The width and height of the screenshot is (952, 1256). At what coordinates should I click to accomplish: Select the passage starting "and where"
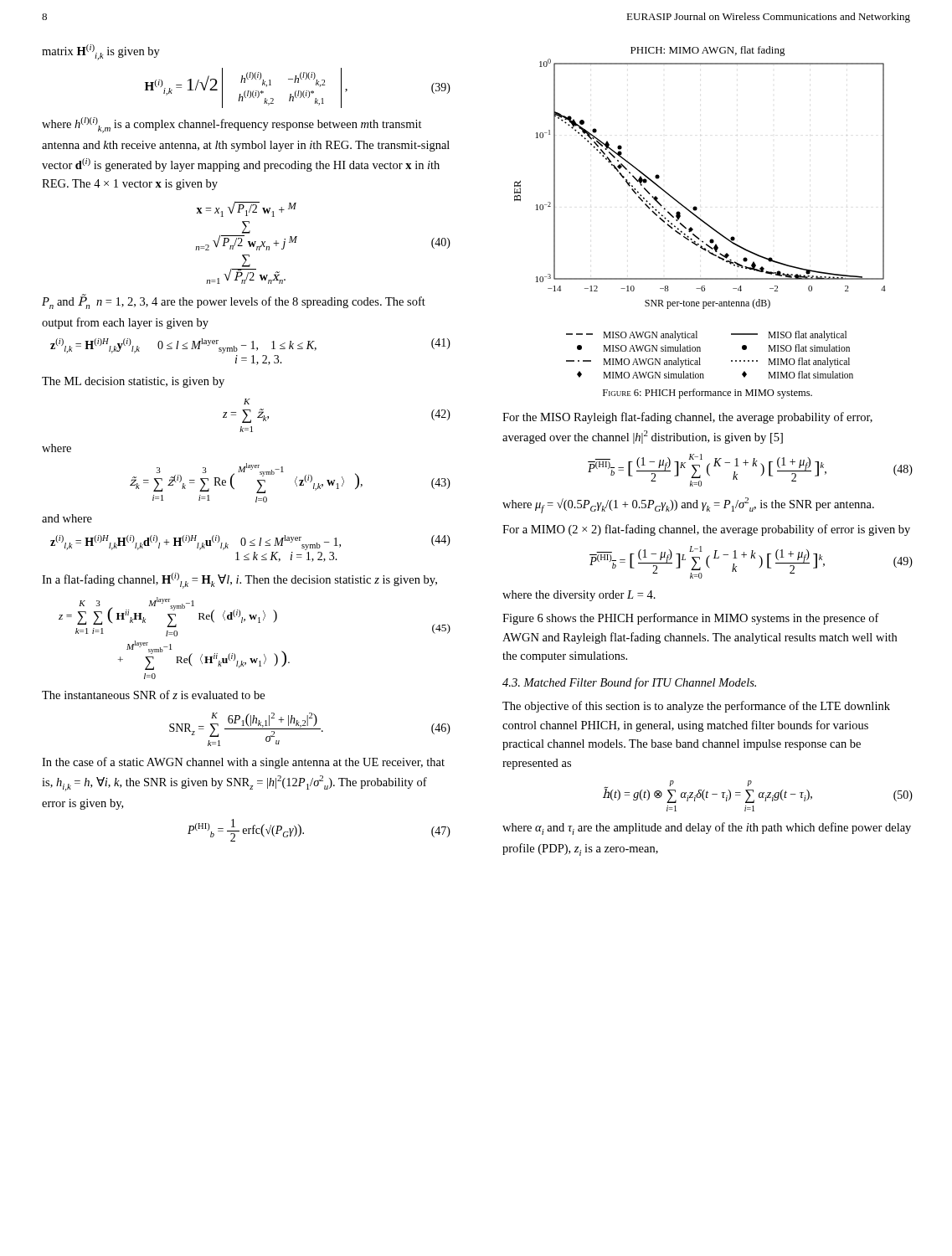pyautogui.click(x=67, y=518)
